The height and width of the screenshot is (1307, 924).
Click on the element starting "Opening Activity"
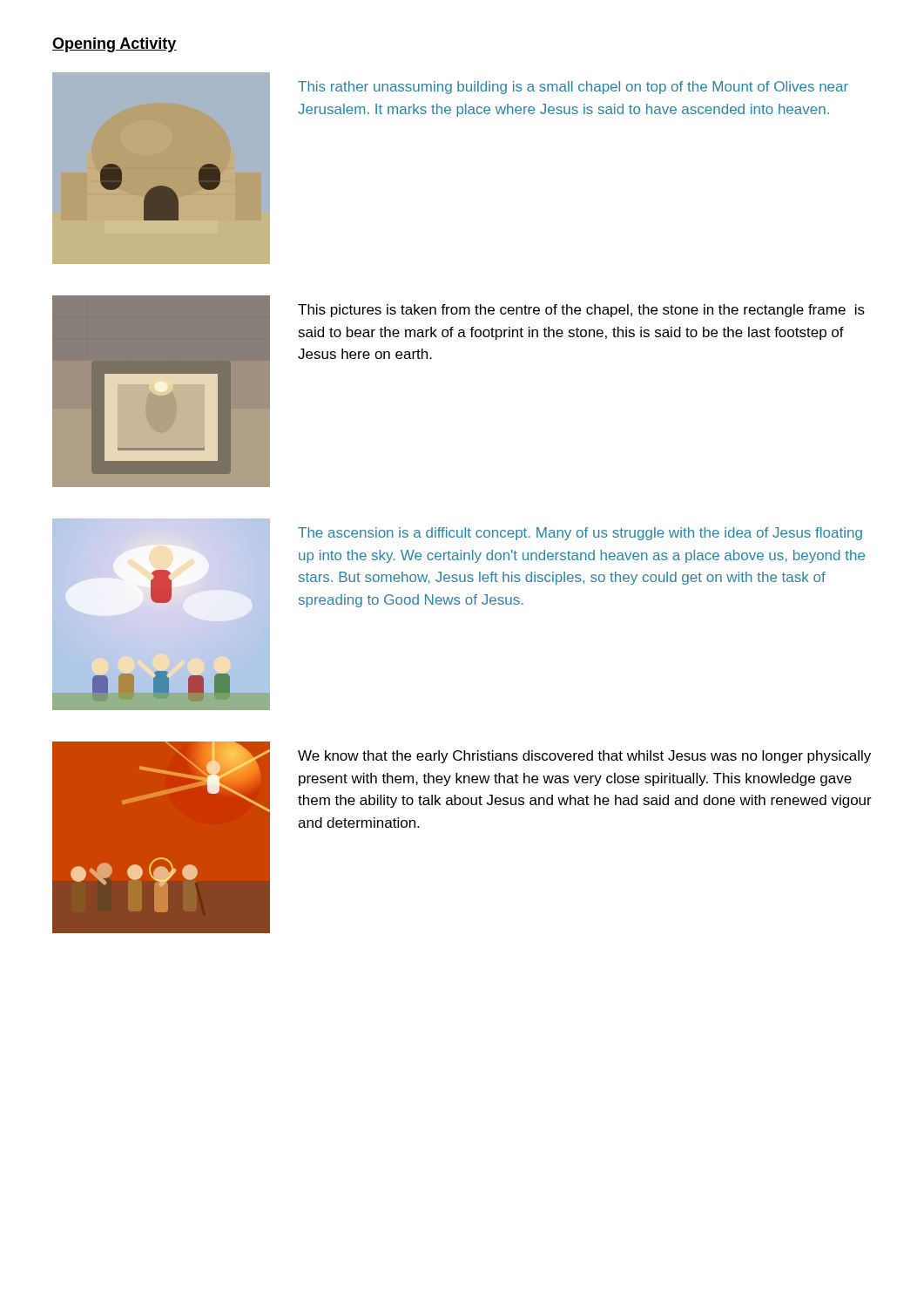click(x=114, y=44)
